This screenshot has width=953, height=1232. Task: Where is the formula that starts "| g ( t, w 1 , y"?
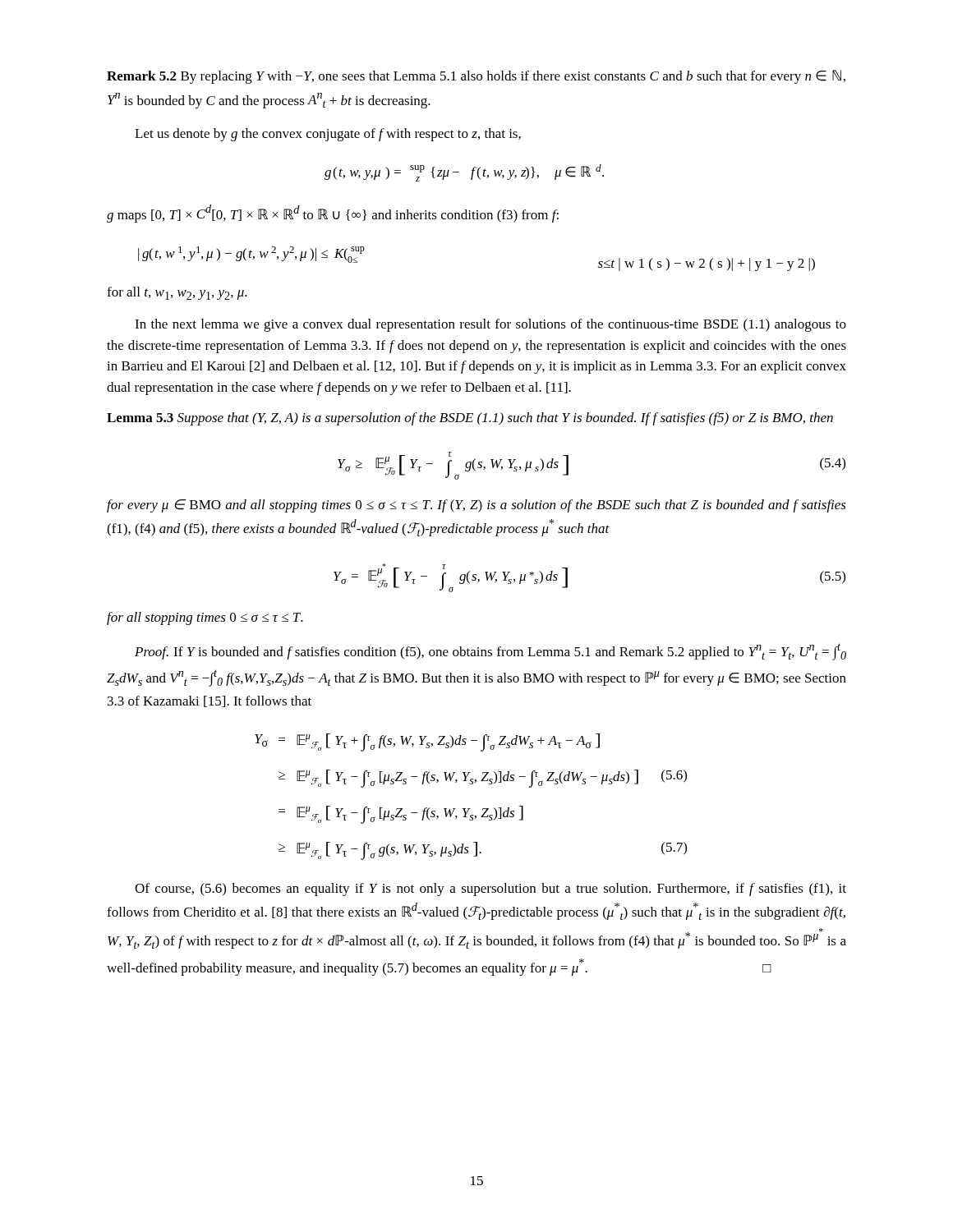click(241, 258)
